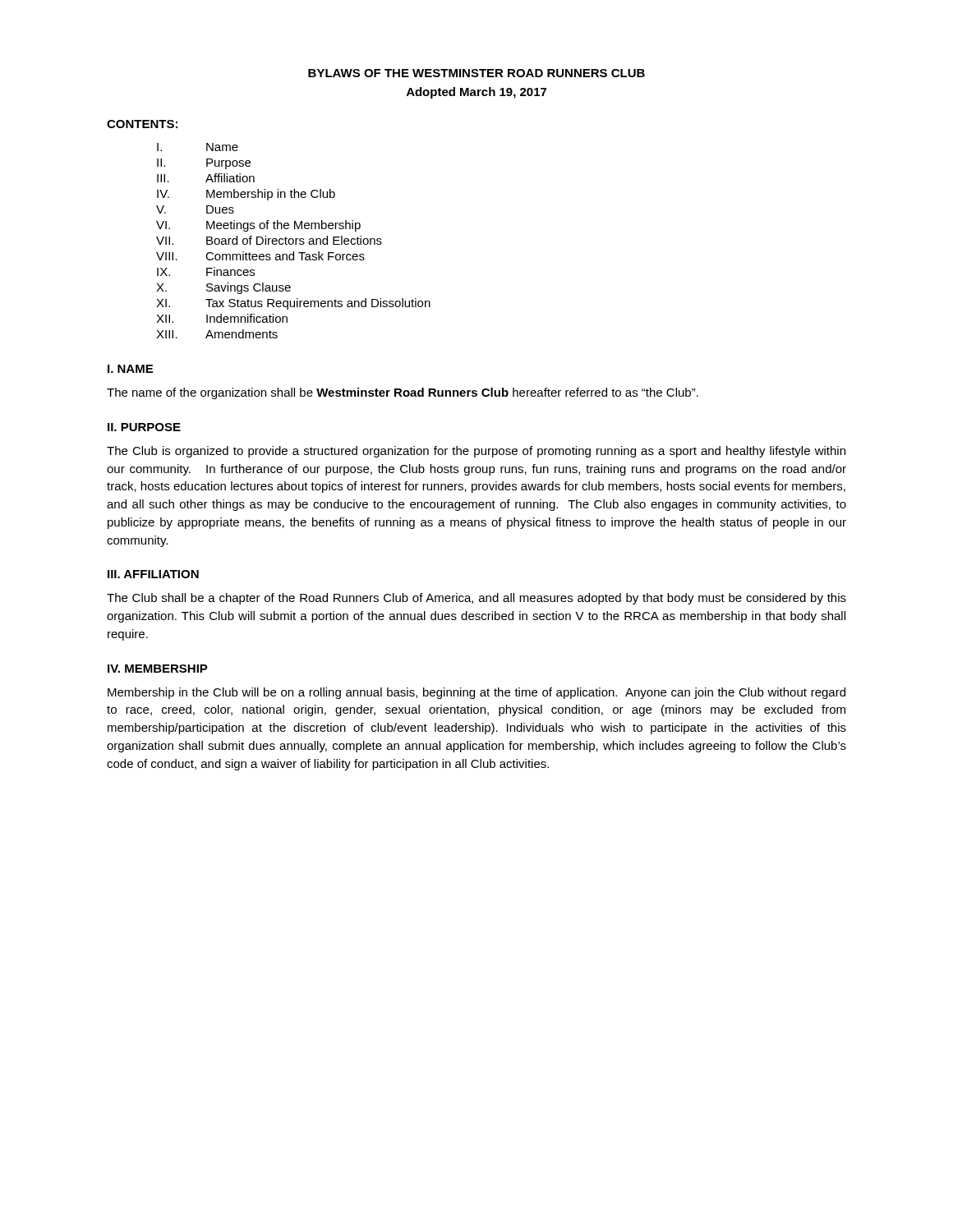The image size is (953, 1232).
Task: Navigate to the block starting "II. PURPOSE"
Action: (144, 426)
